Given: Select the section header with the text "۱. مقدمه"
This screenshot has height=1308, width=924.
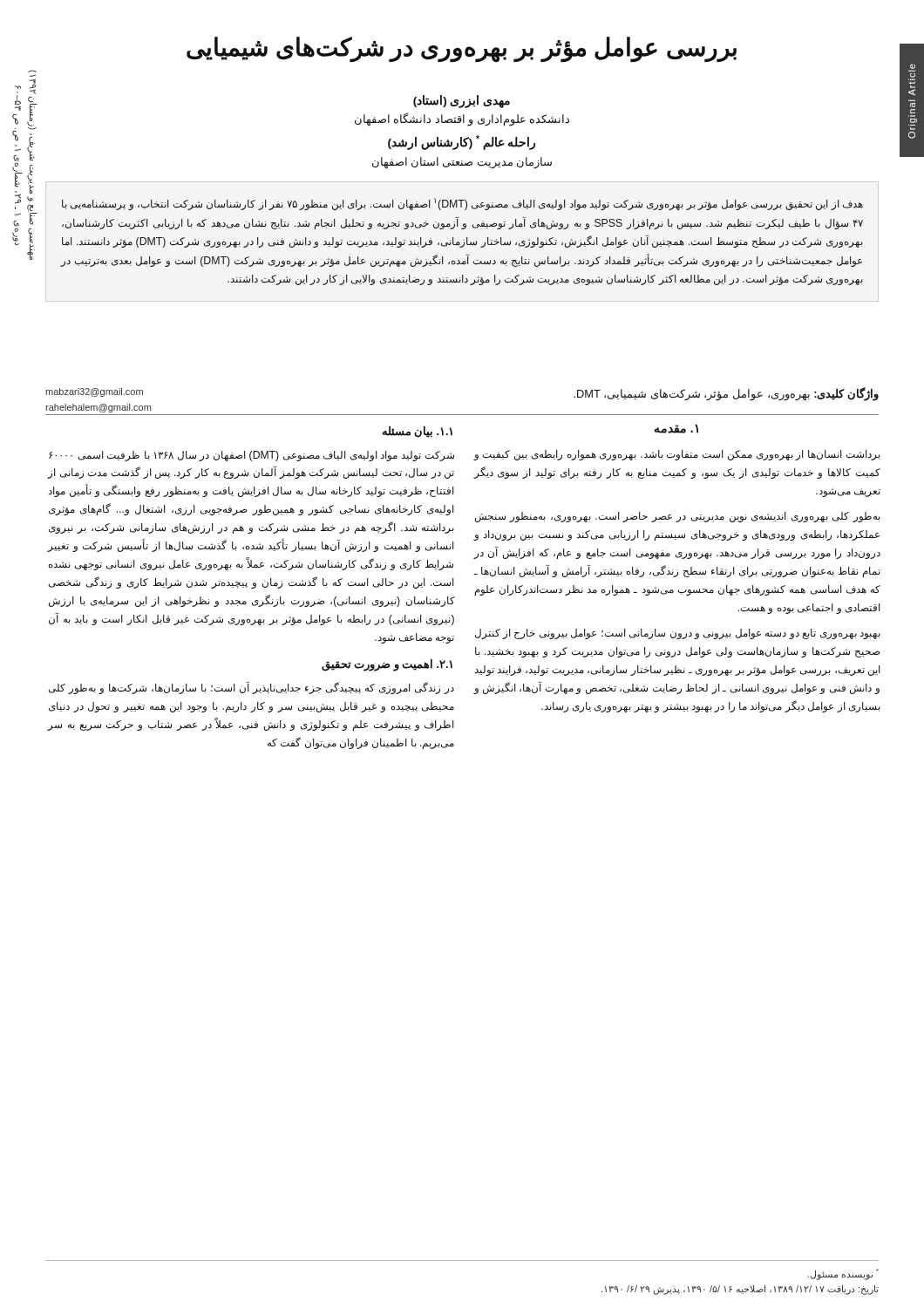Looking at the screenshot, I should point(677,428).
